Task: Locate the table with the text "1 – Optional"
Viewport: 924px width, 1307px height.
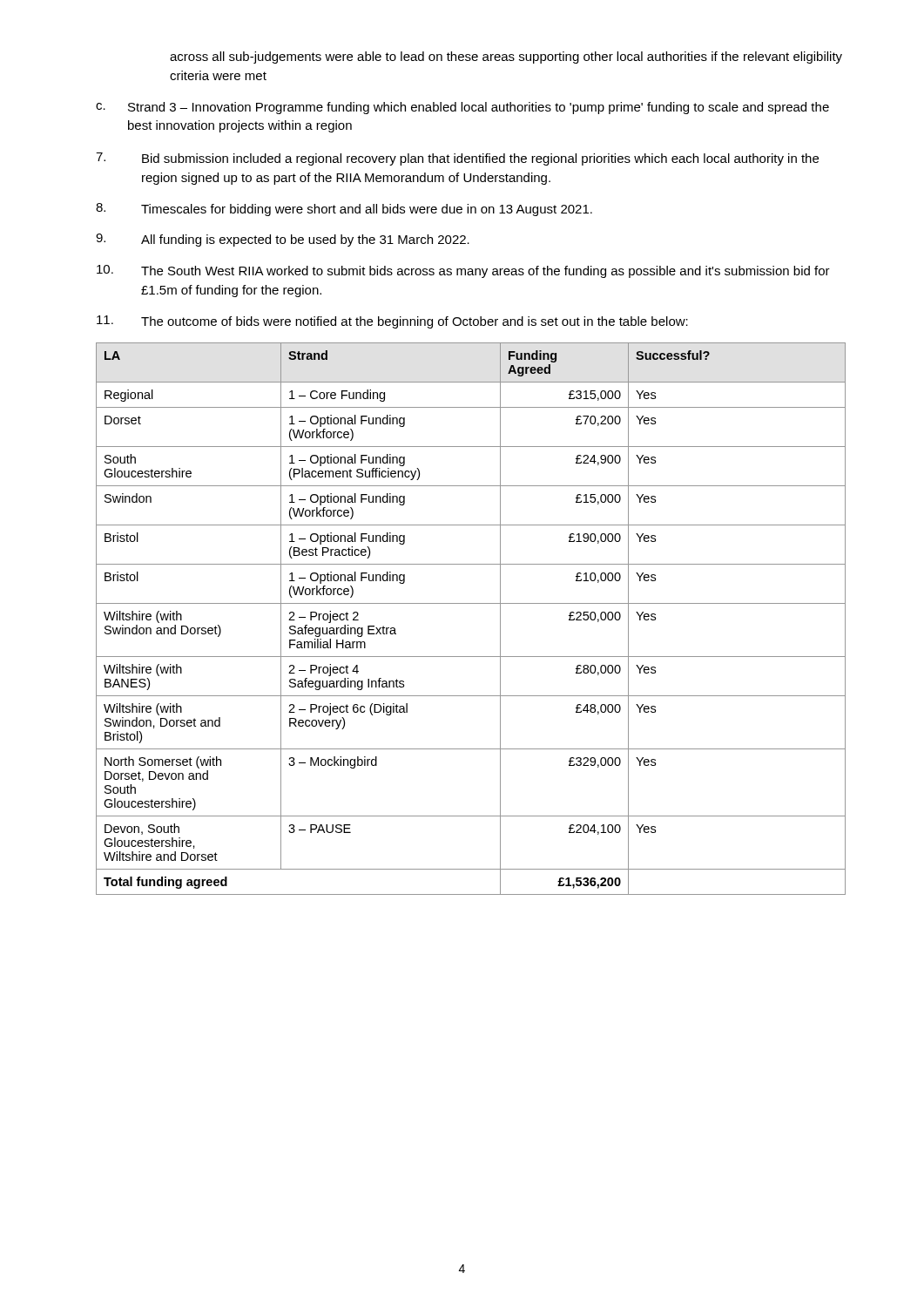Action: (x=471, y=619)
